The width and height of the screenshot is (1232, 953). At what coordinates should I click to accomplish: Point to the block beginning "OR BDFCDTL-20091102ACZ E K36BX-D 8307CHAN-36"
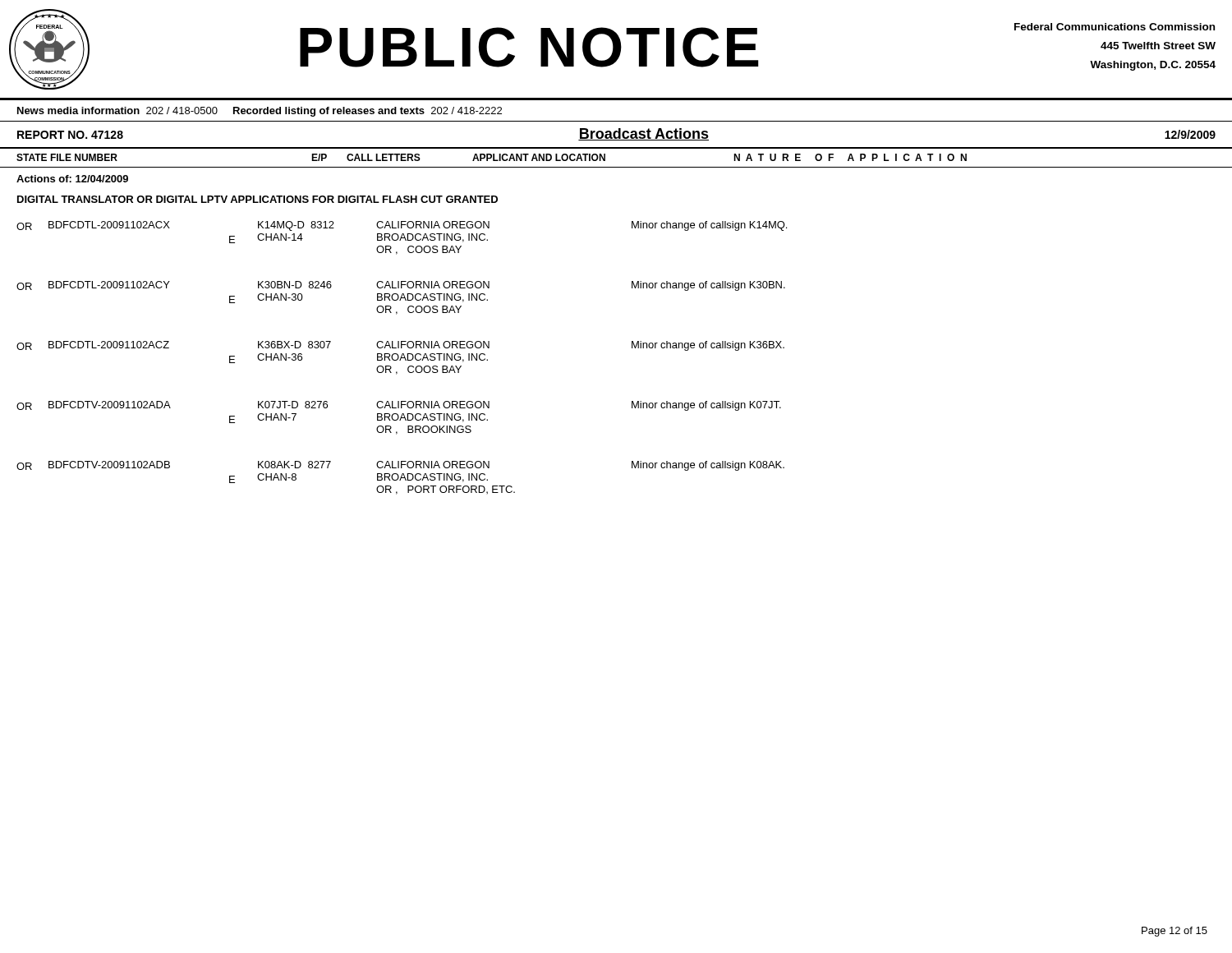tap(400, 346)
